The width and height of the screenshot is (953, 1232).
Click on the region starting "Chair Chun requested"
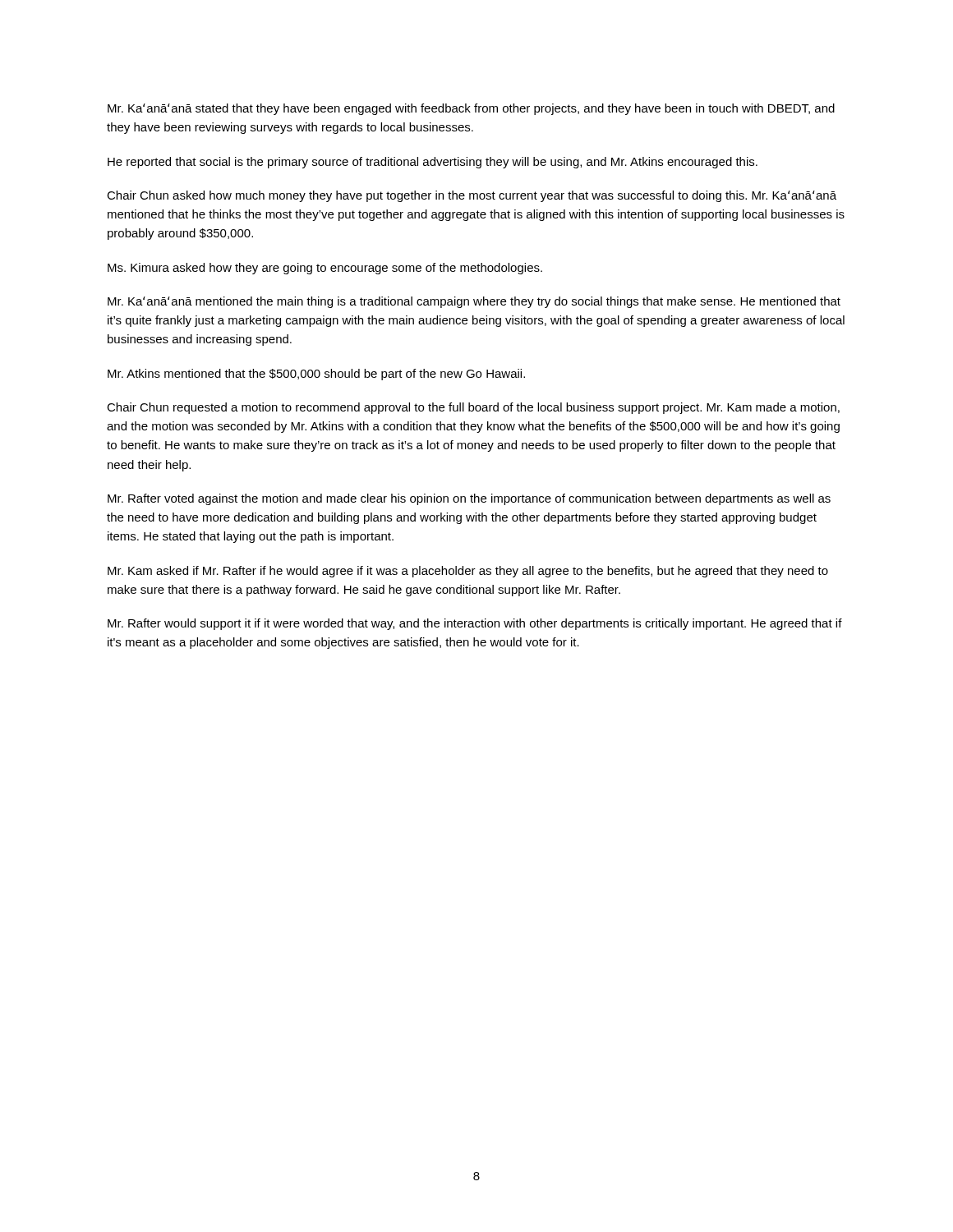click(474, 435)
